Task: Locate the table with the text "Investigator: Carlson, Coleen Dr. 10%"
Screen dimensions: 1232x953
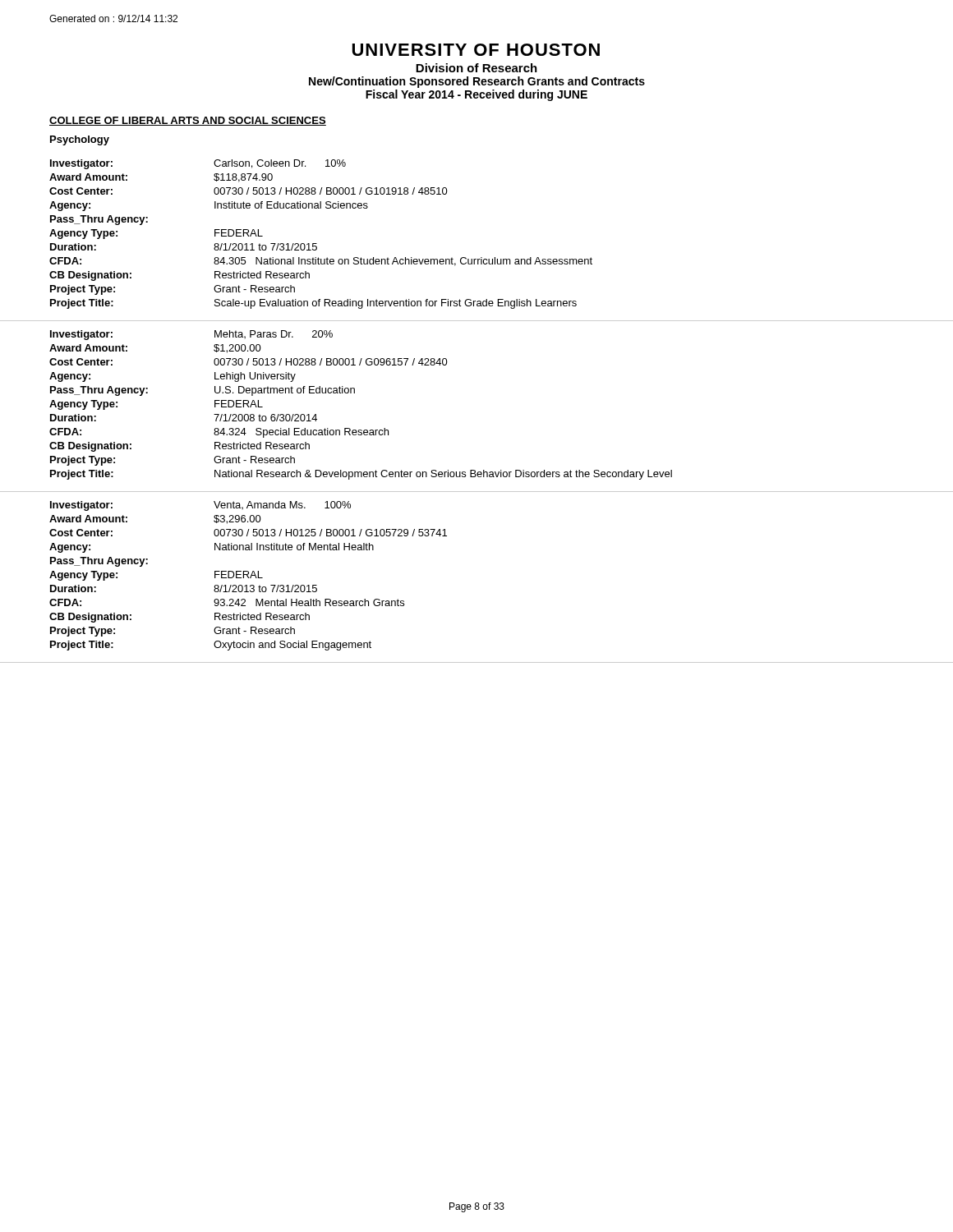Action: click(x=476, y=236)
